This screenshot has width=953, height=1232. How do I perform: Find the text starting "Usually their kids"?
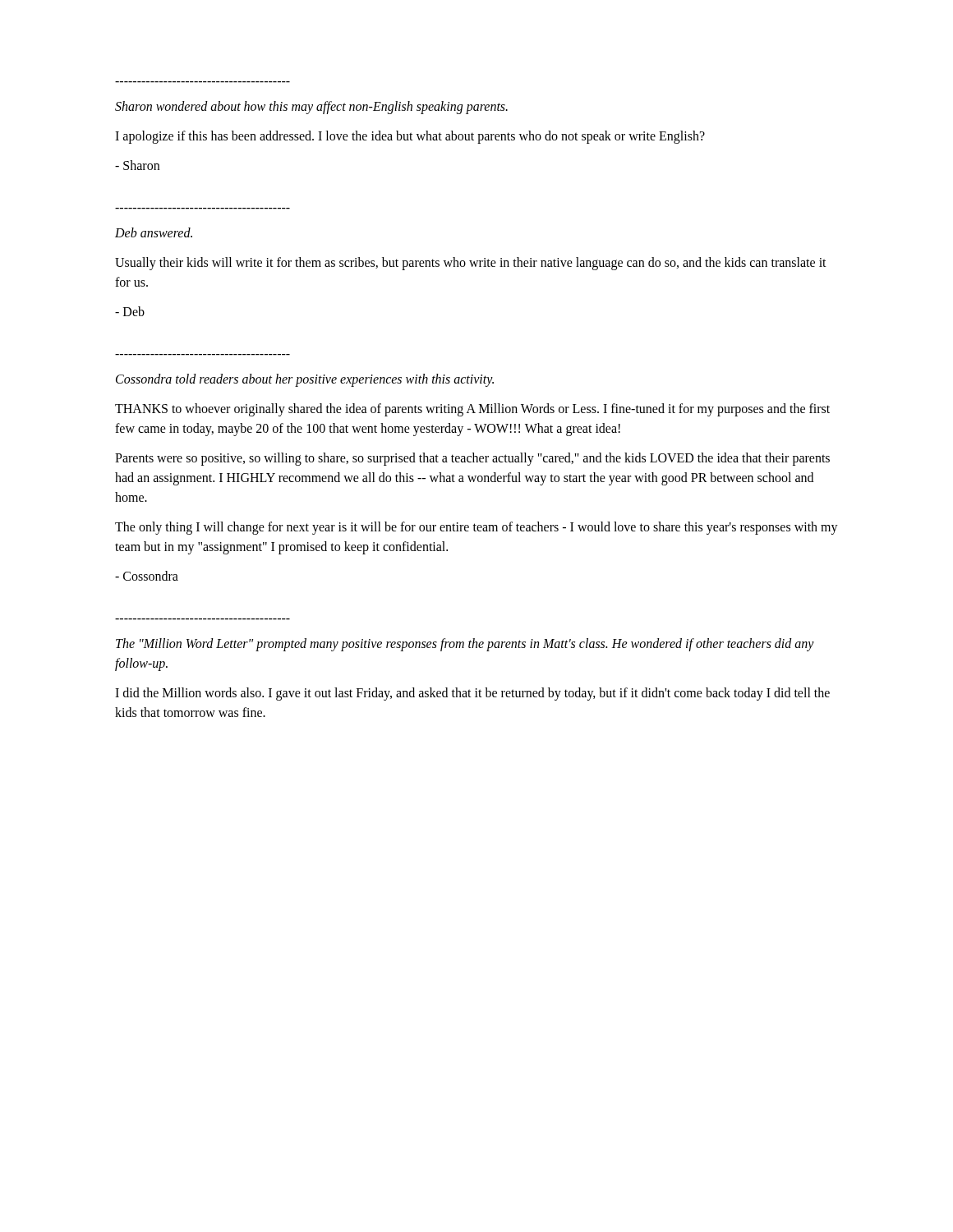point(471,272)
